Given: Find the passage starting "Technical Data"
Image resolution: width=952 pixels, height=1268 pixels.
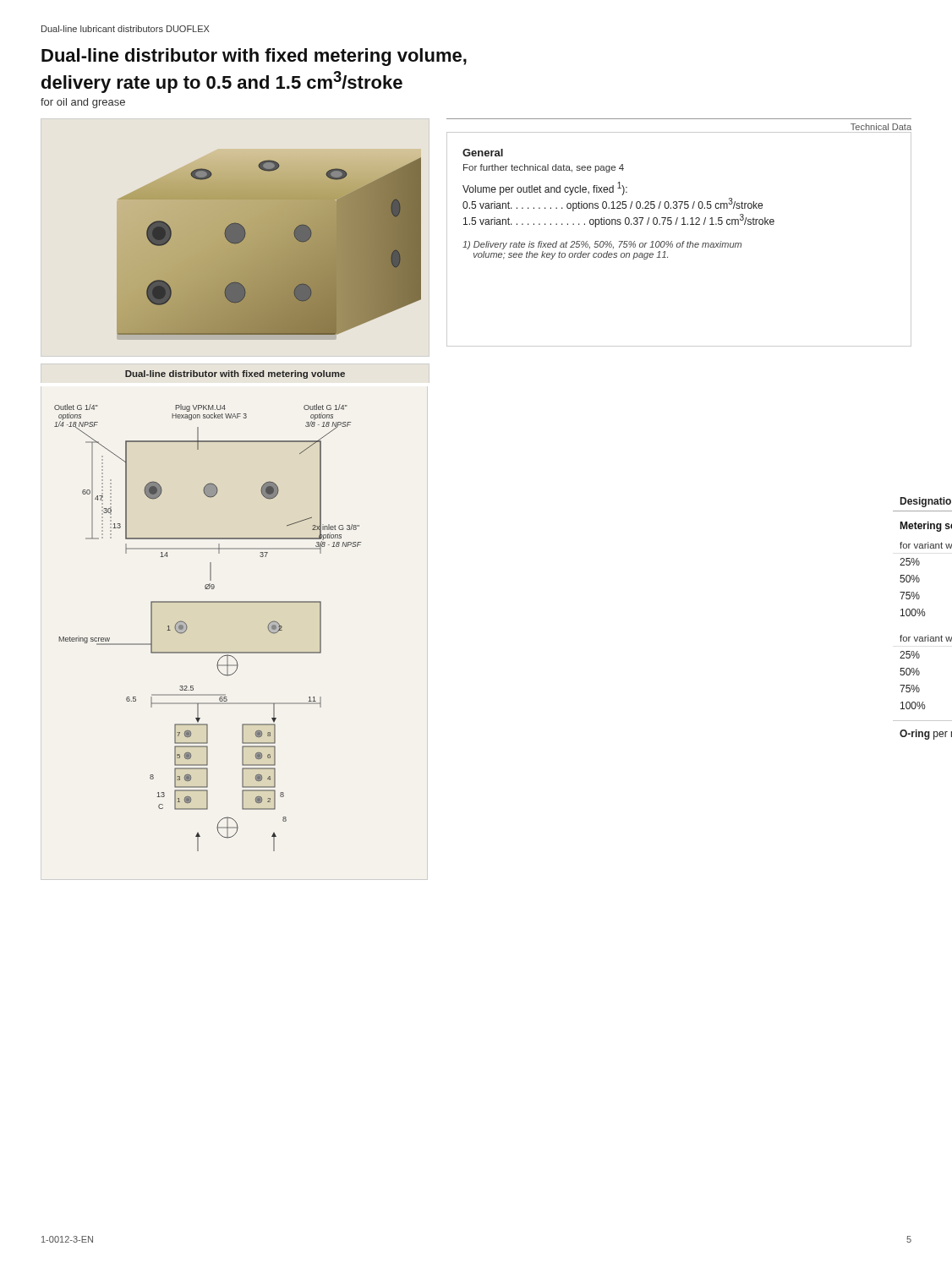Looking at the screenshot, I should (x=881, y=127).
